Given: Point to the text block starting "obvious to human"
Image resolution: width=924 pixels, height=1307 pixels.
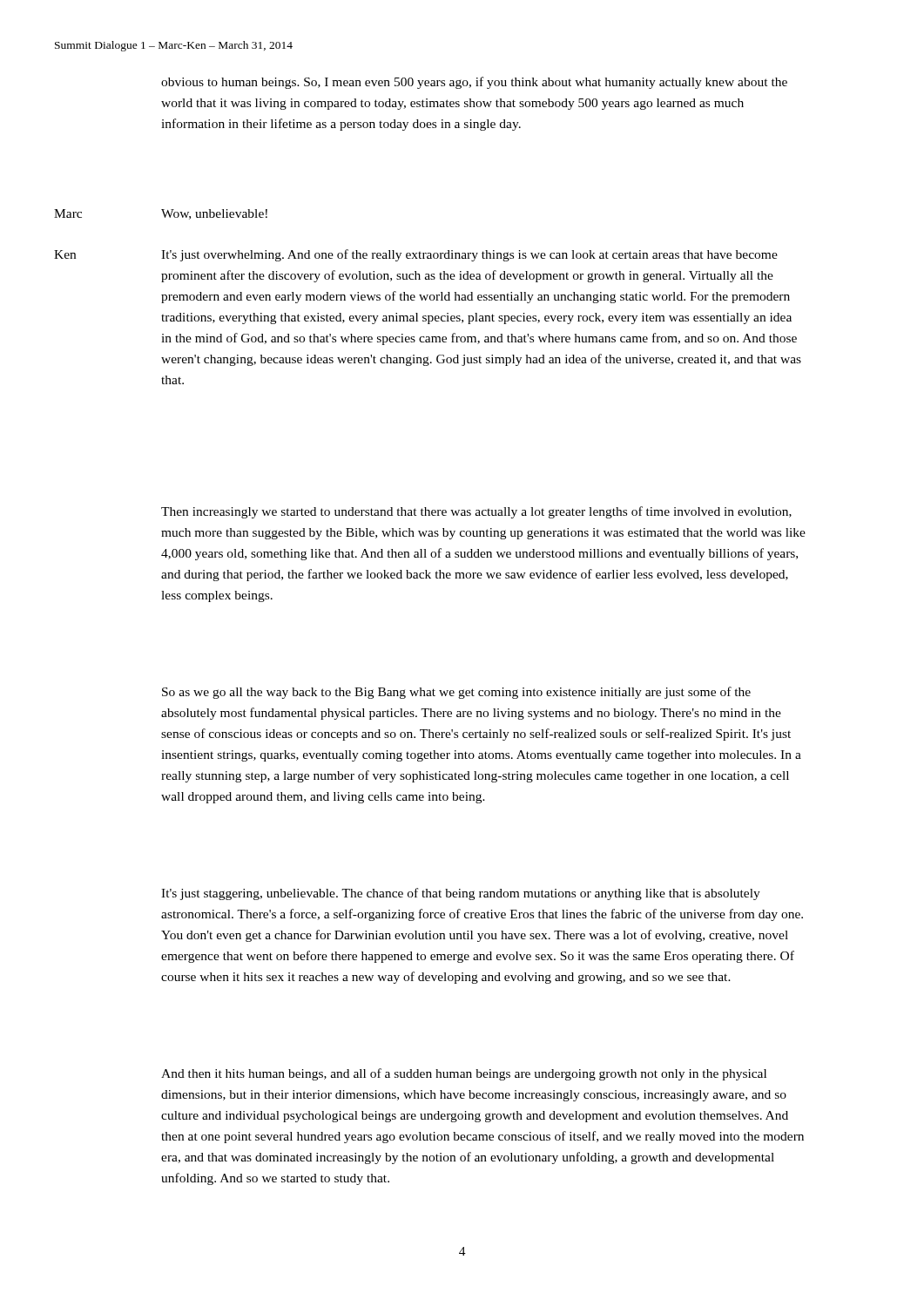Looking at the screenshot, I should [474, 102].
